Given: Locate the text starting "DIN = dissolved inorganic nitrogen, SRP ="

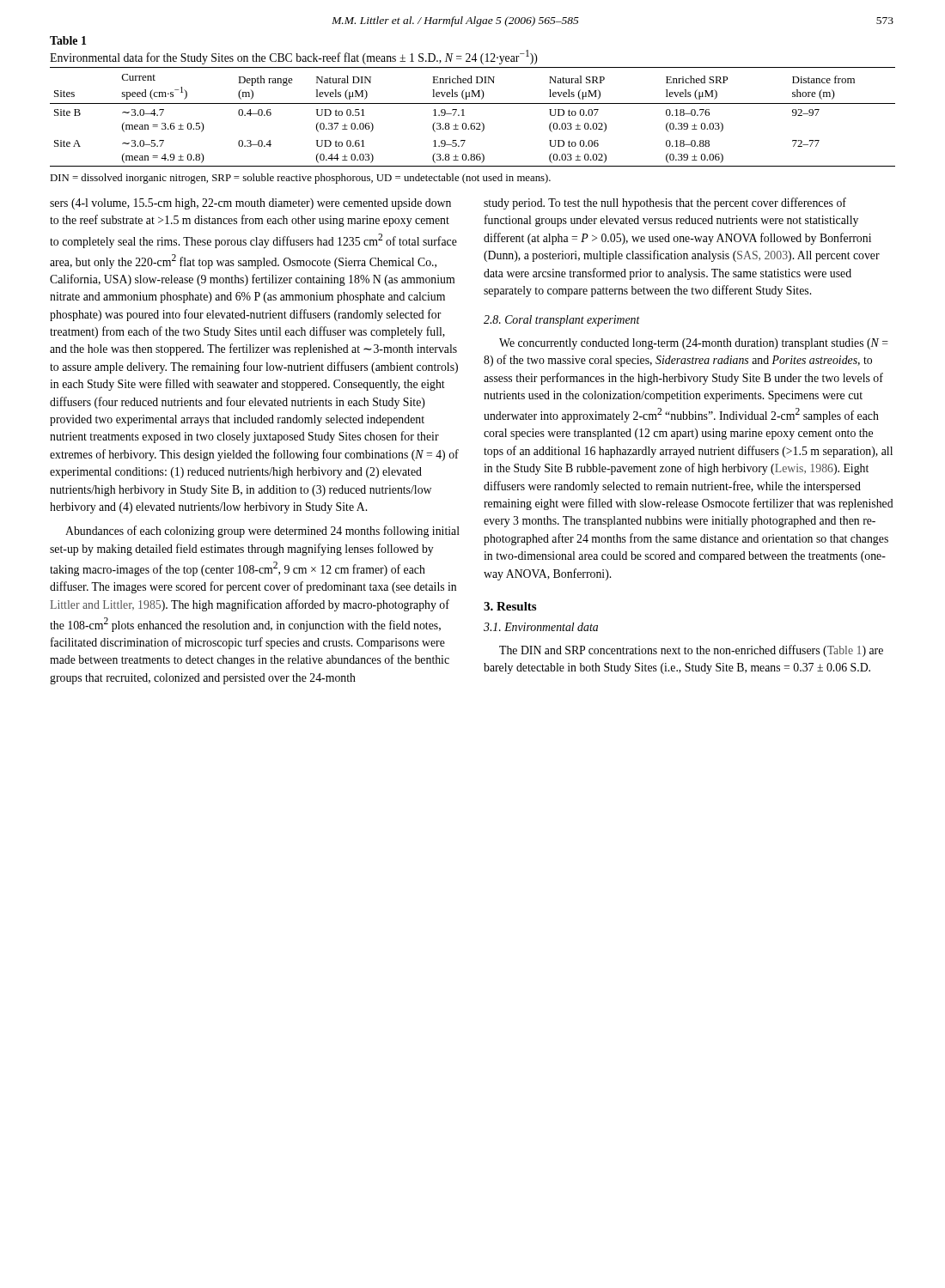Looking at the screenshot, I should pyautogui.click(x=300, y=178).
